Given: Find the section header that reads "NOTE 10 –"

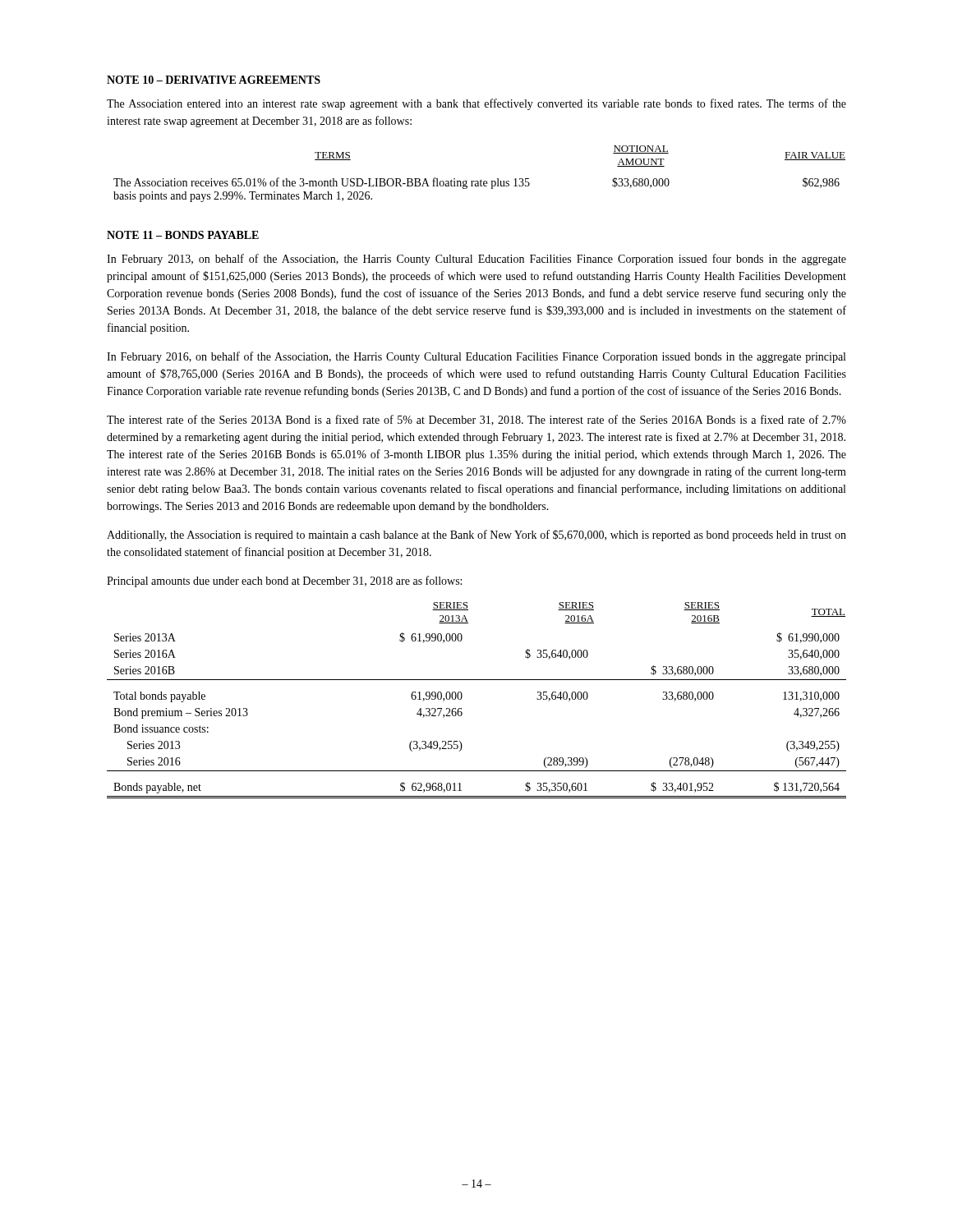Looking at the screenshot, I should [x=214, y=80].
